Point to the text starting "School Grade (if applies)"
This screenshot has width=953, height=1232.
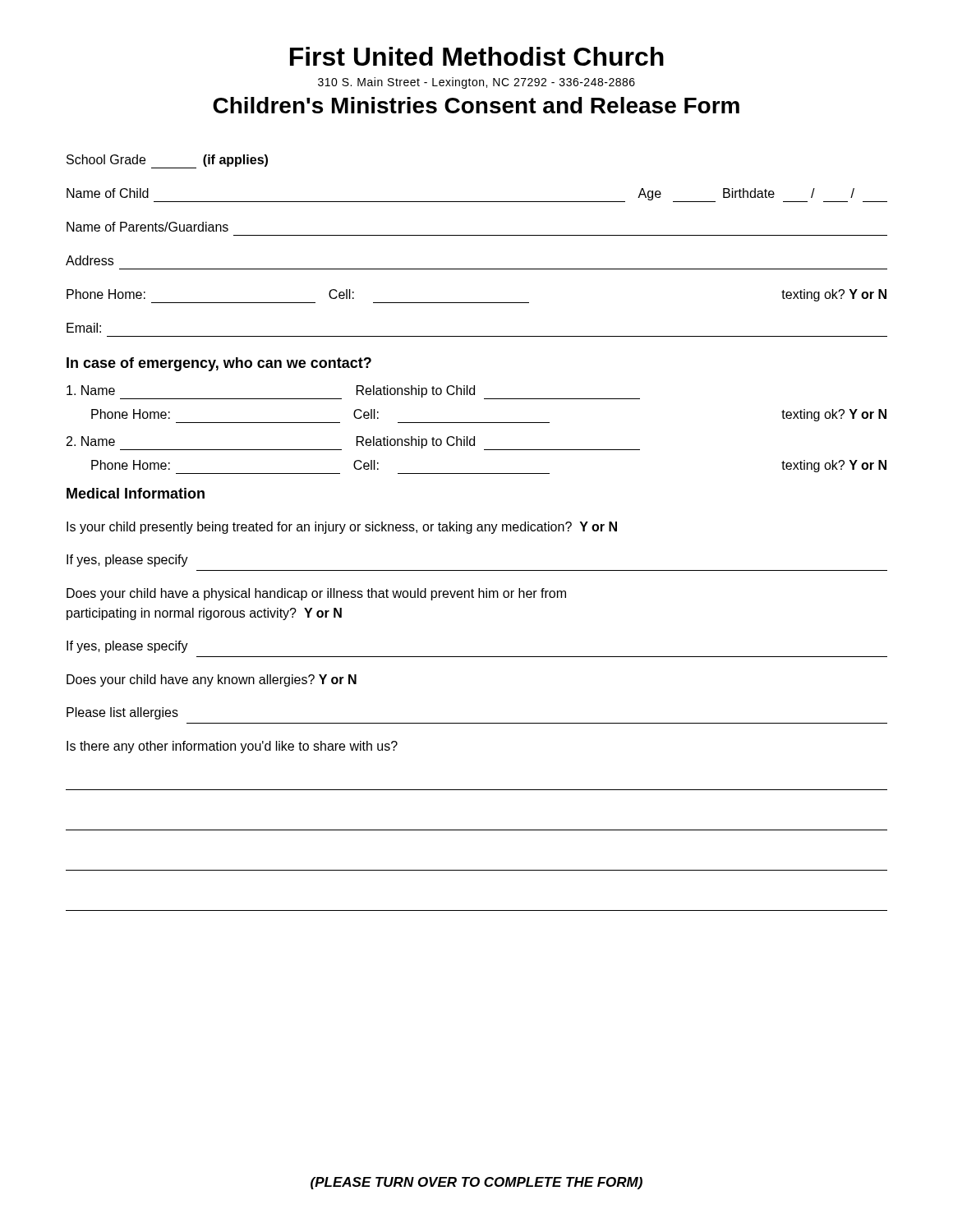(167, 161)
